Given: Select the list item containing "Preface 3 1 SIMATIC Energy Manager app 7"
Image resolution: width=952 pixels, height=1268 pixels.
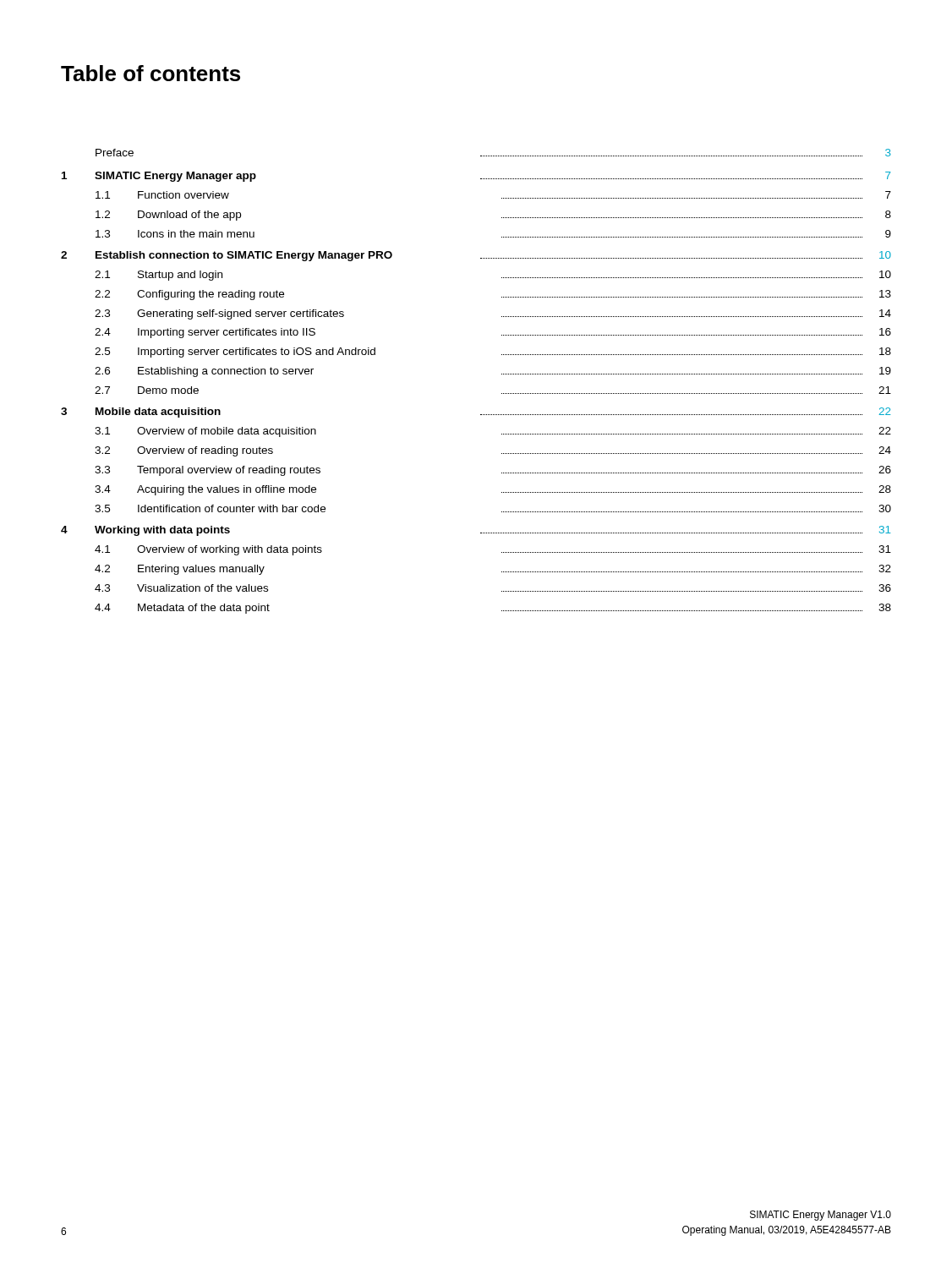Looking at the screenshot, I should pyautogui.click(x=493, y=153).
